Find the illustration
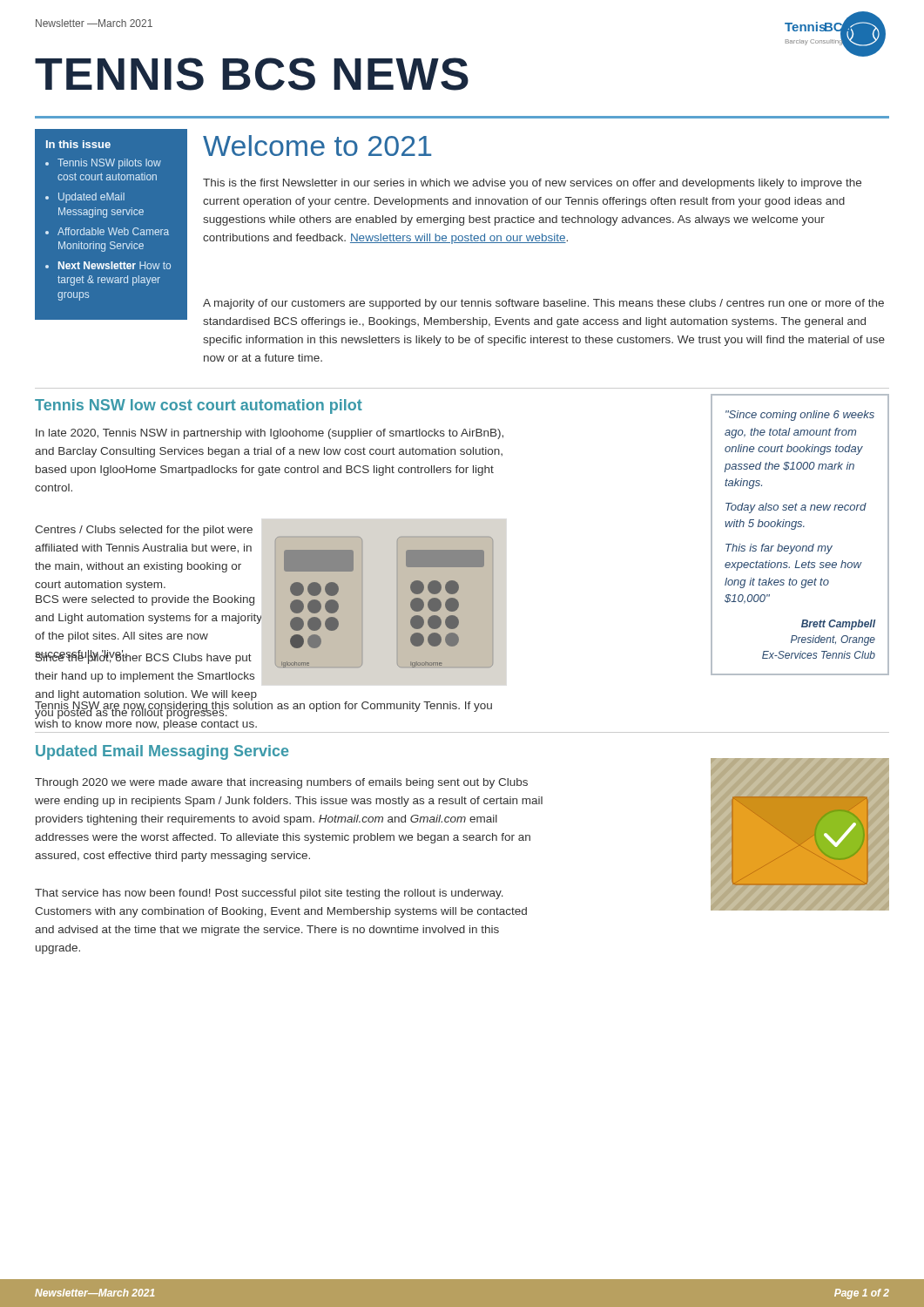Screen dimensions: 1307x924 [x=800, y=834]
